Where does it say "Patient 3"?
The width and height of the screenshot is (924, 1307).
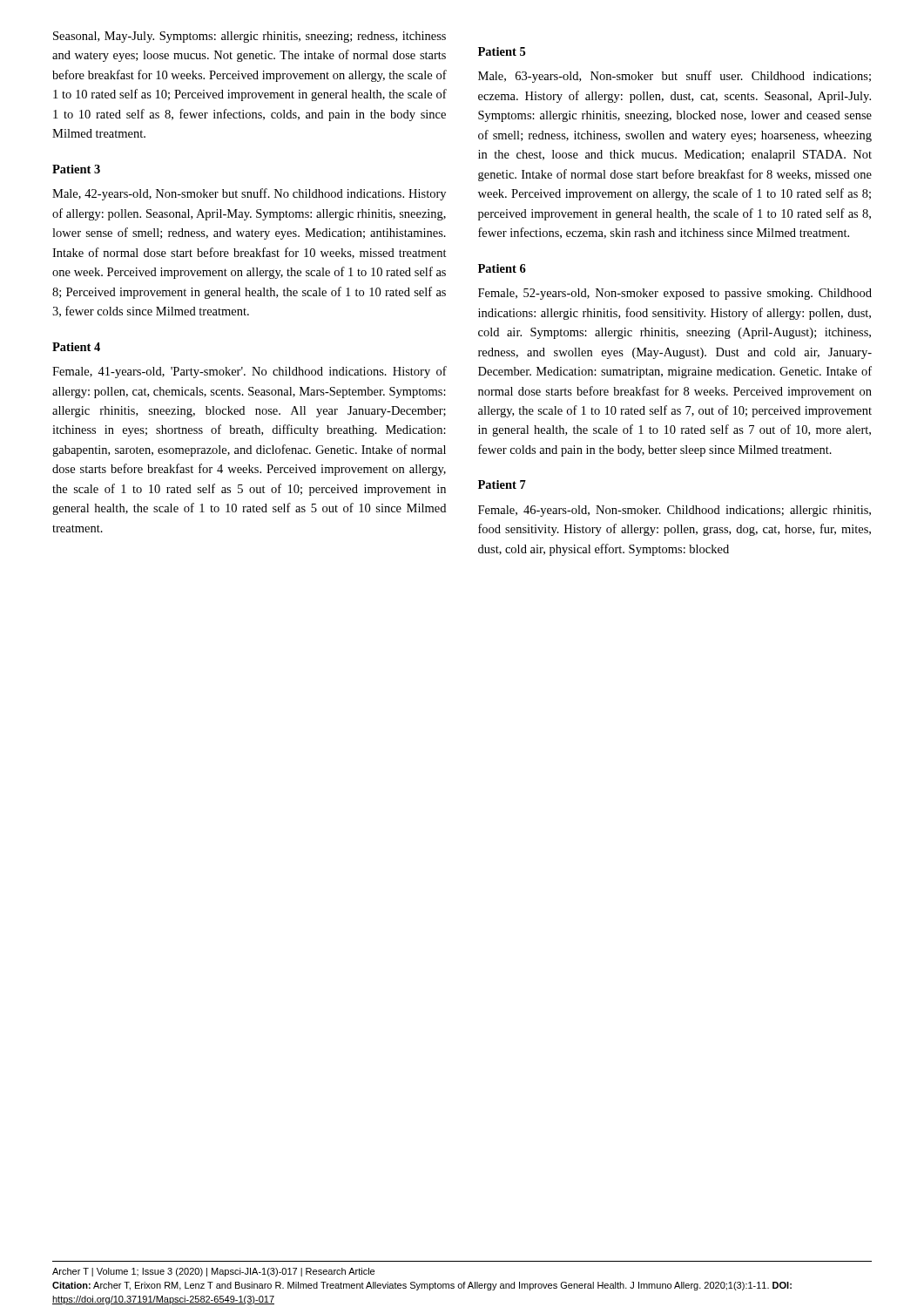coord(76,169)
